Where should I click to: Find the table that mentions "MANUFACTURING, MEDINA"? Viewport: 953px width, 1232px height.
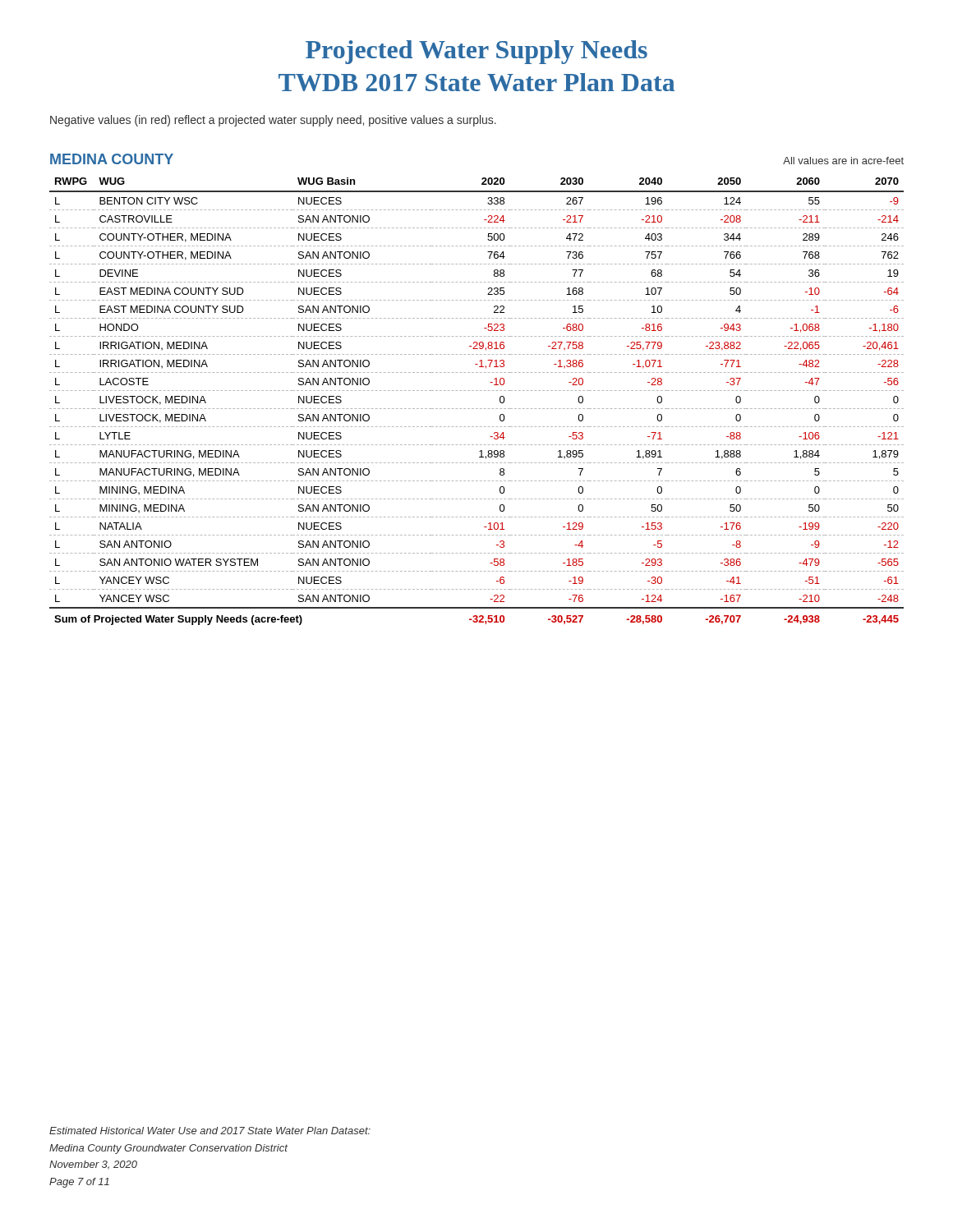coord(476,400)
